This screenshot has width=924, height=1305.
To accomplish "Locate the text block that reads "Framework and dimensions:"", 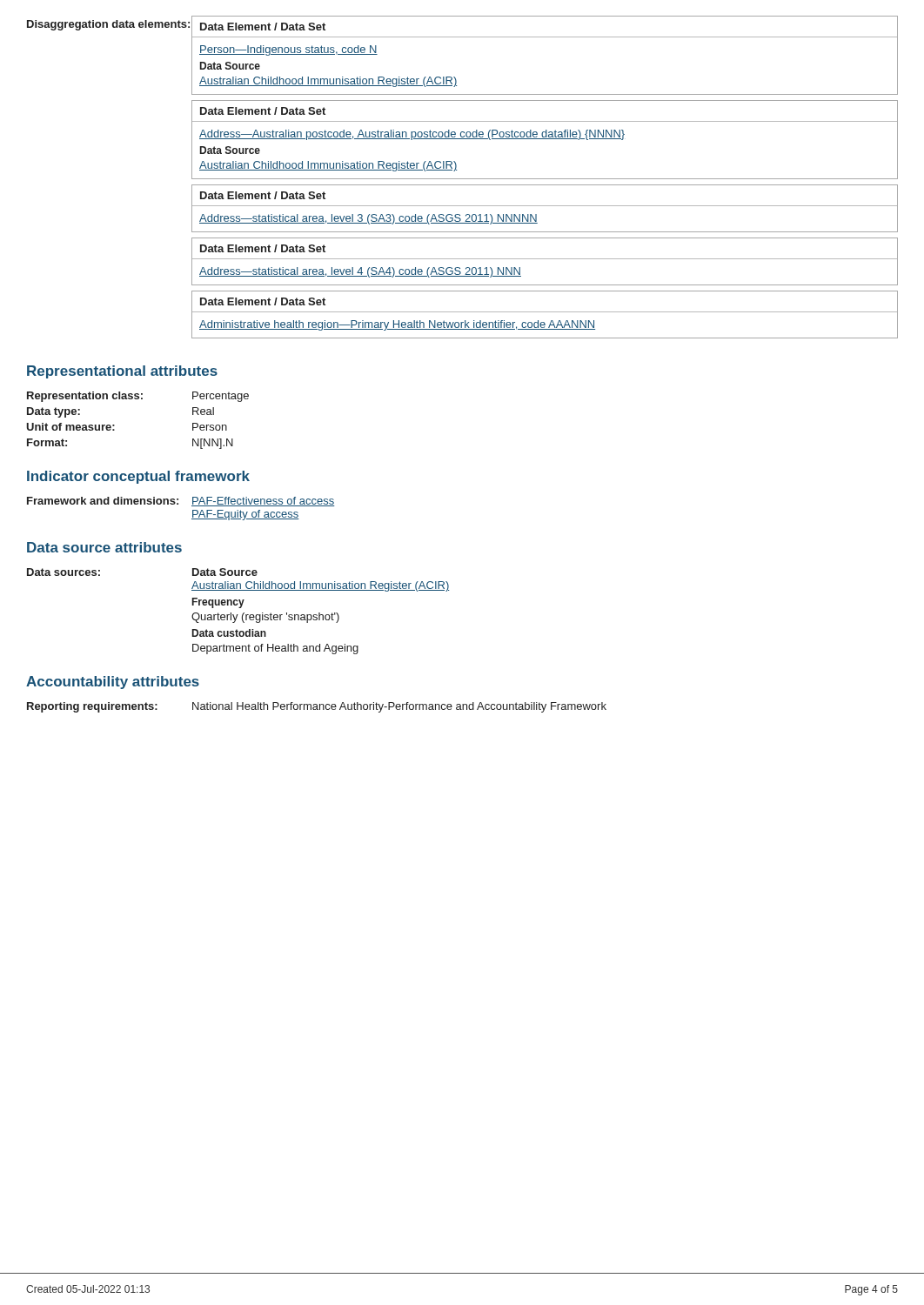I will (x=181, y=502).
